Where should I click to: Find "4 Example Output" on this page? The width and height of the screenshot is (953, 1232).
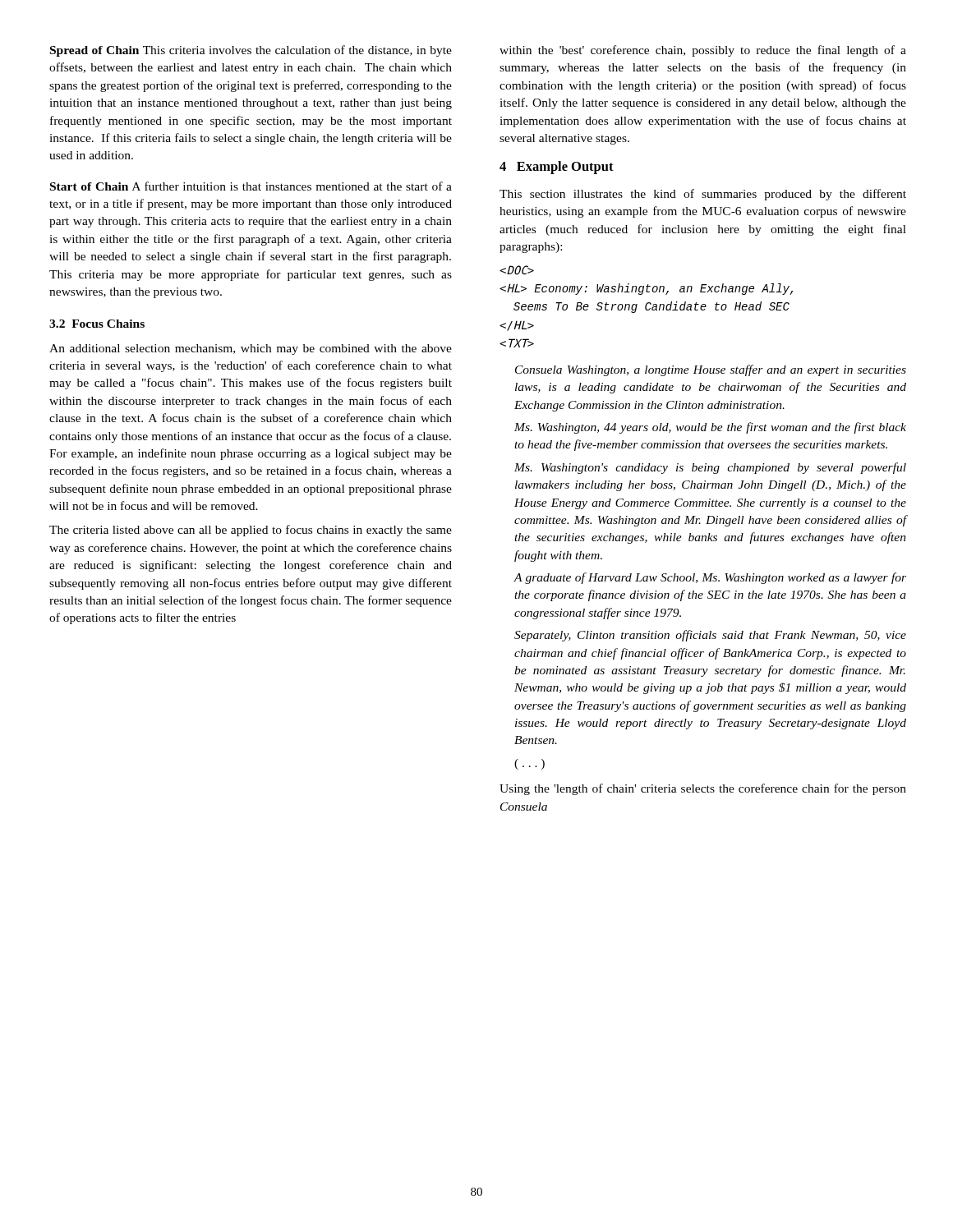tap(556, 167)
